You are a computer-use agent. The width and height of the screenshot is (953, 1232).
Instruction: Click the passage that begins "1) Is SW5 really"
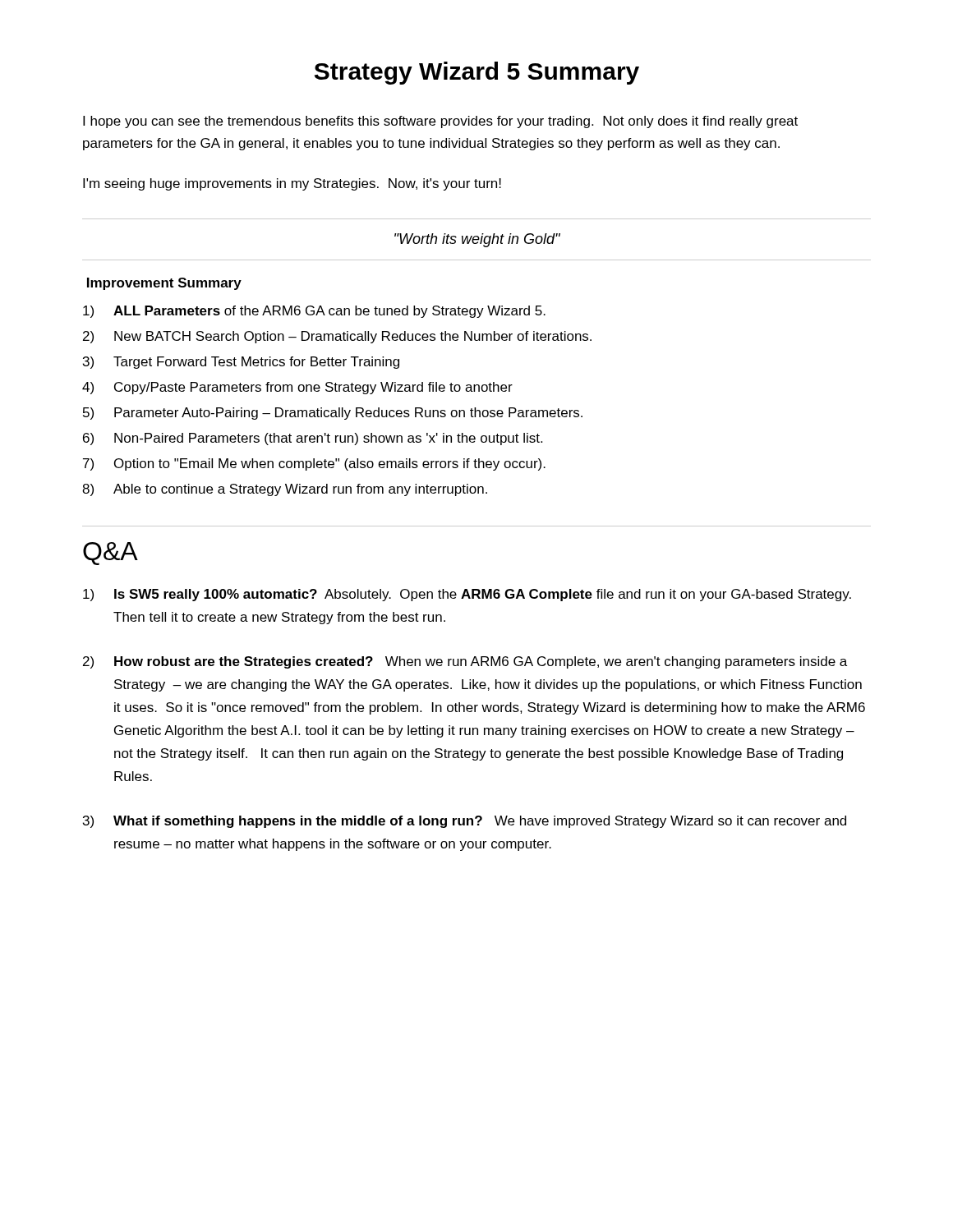pyautogui.click(x=476, y=606)
